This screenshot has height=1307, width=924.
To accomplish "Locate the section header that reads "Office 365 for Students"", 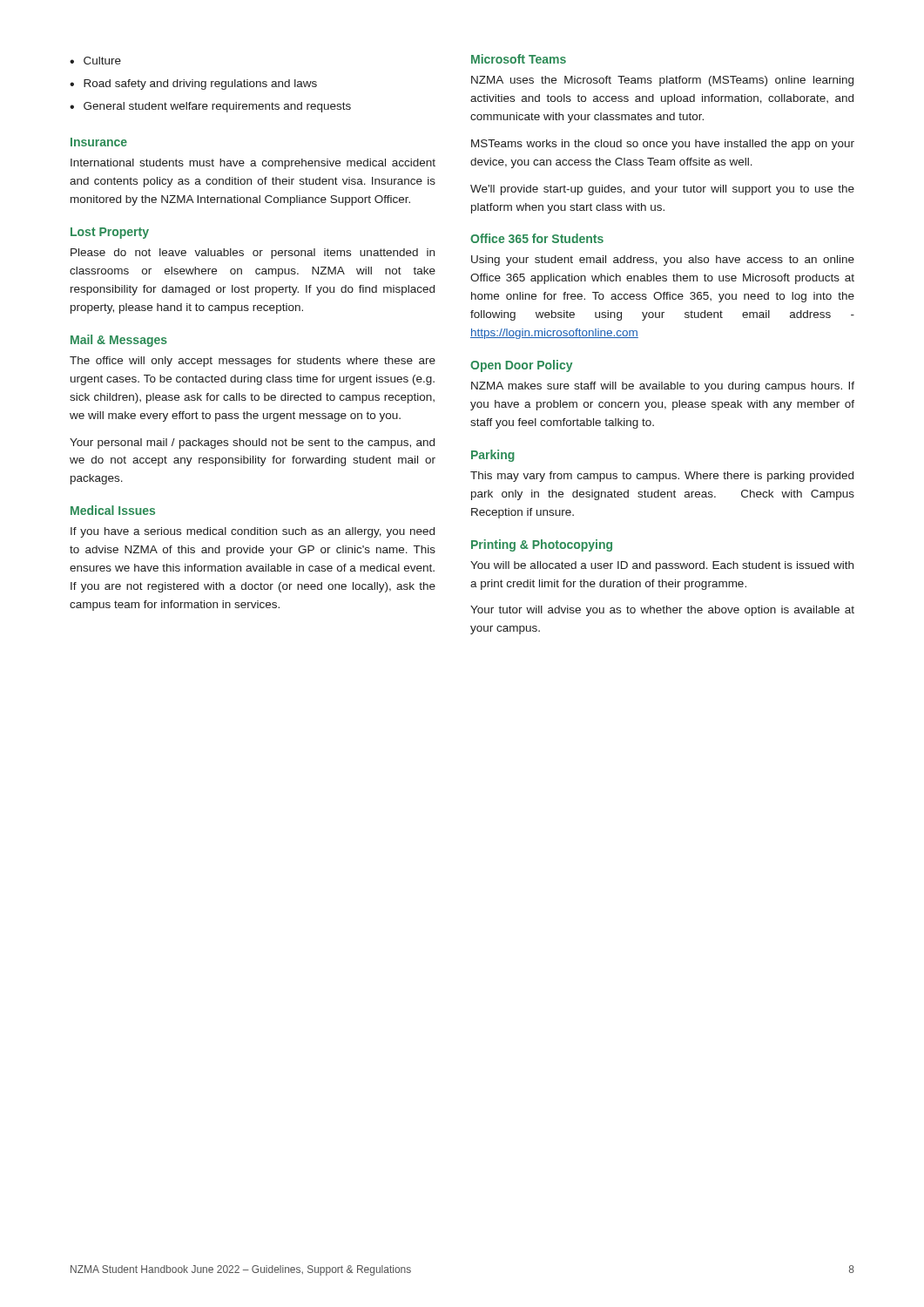I will click(537, 239).
